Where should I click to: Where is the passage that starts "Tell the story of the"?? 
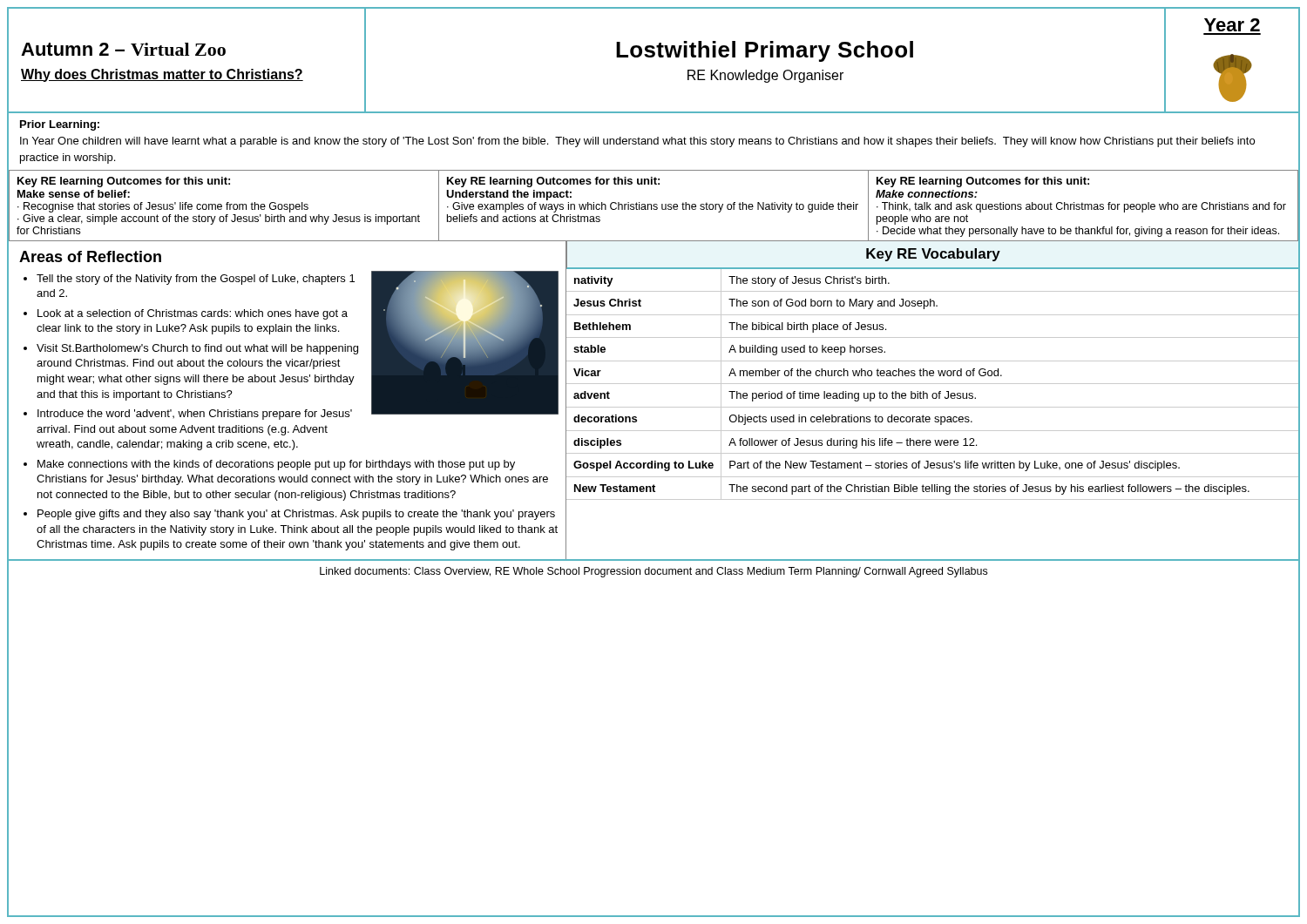196,286
